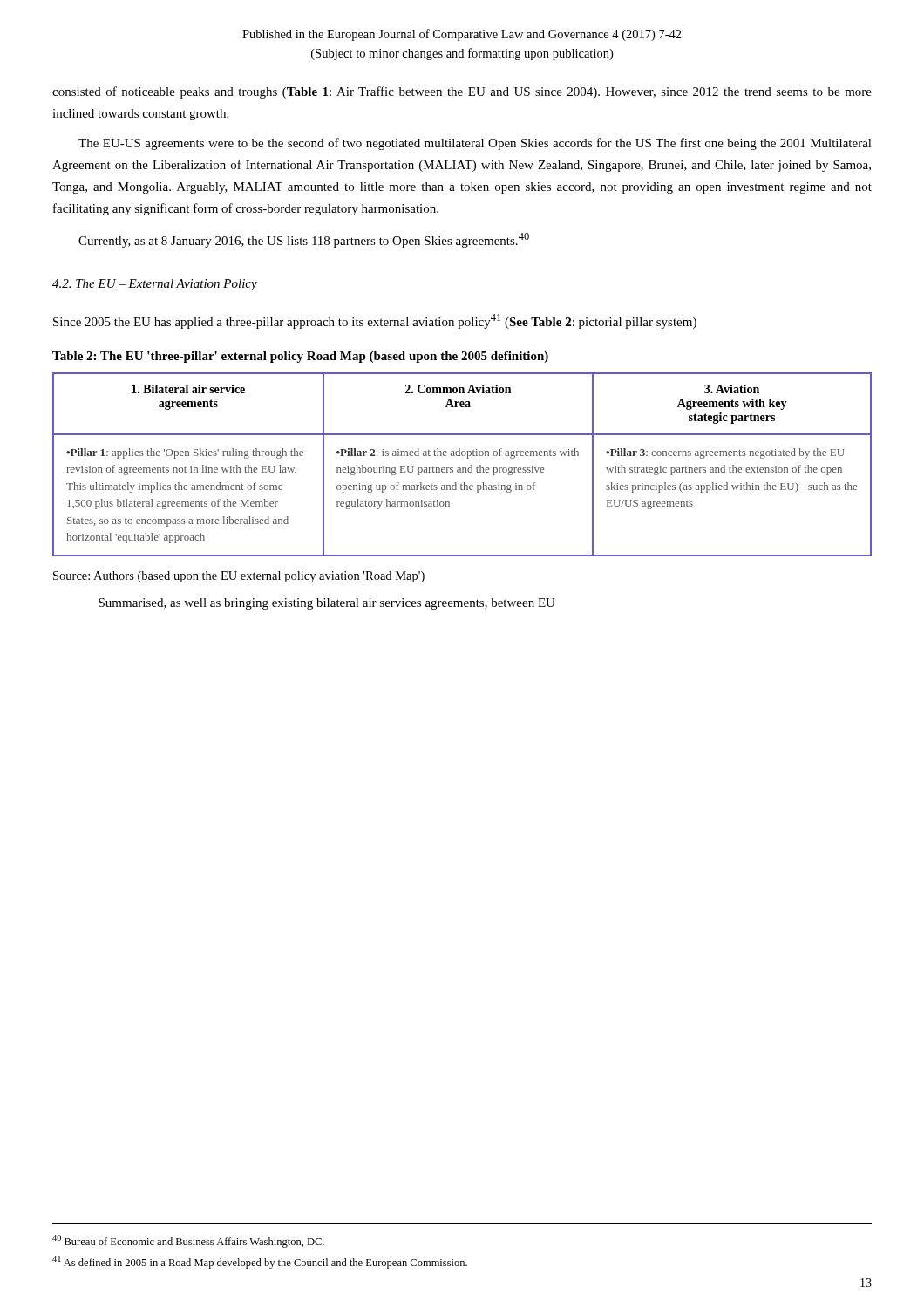Locate the block starting "Since 2005 the EU has"
924x1308 pixels.
375,320
